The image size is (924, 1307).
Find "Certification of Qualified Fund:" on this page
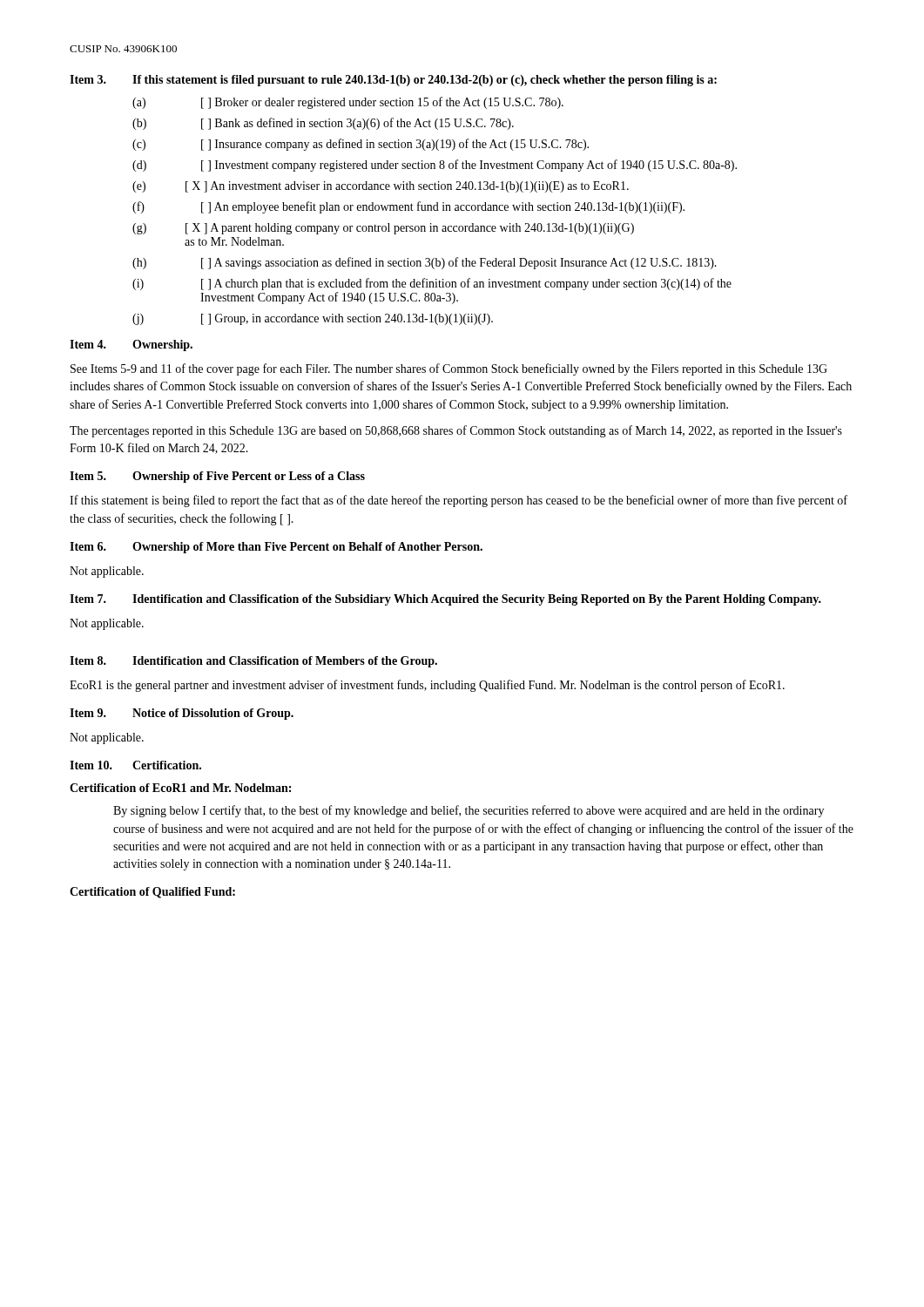point(153,892)
